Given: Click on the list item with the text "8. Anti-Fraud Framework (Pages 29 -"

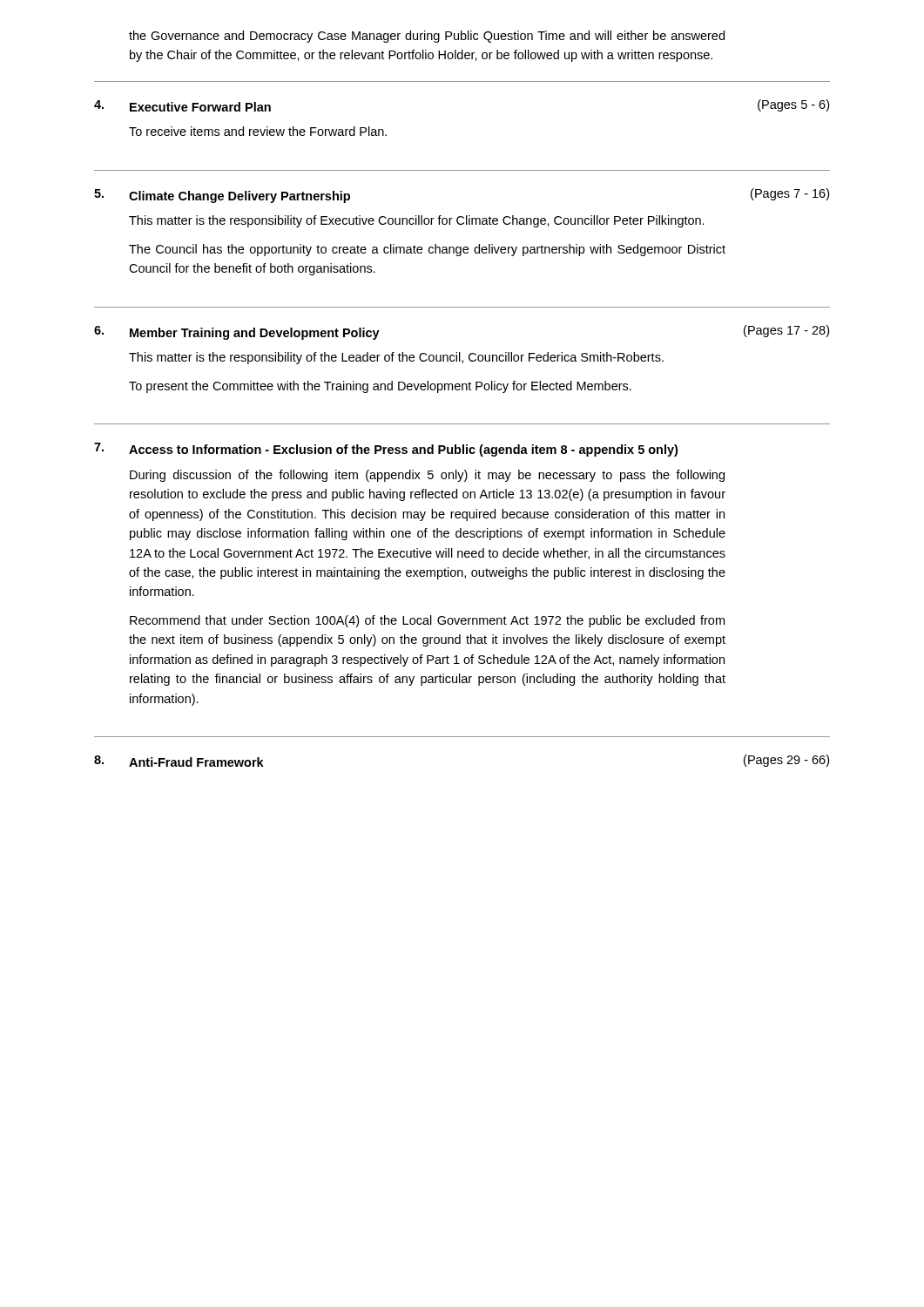Looking at the screenshot, I should point(200,759).
